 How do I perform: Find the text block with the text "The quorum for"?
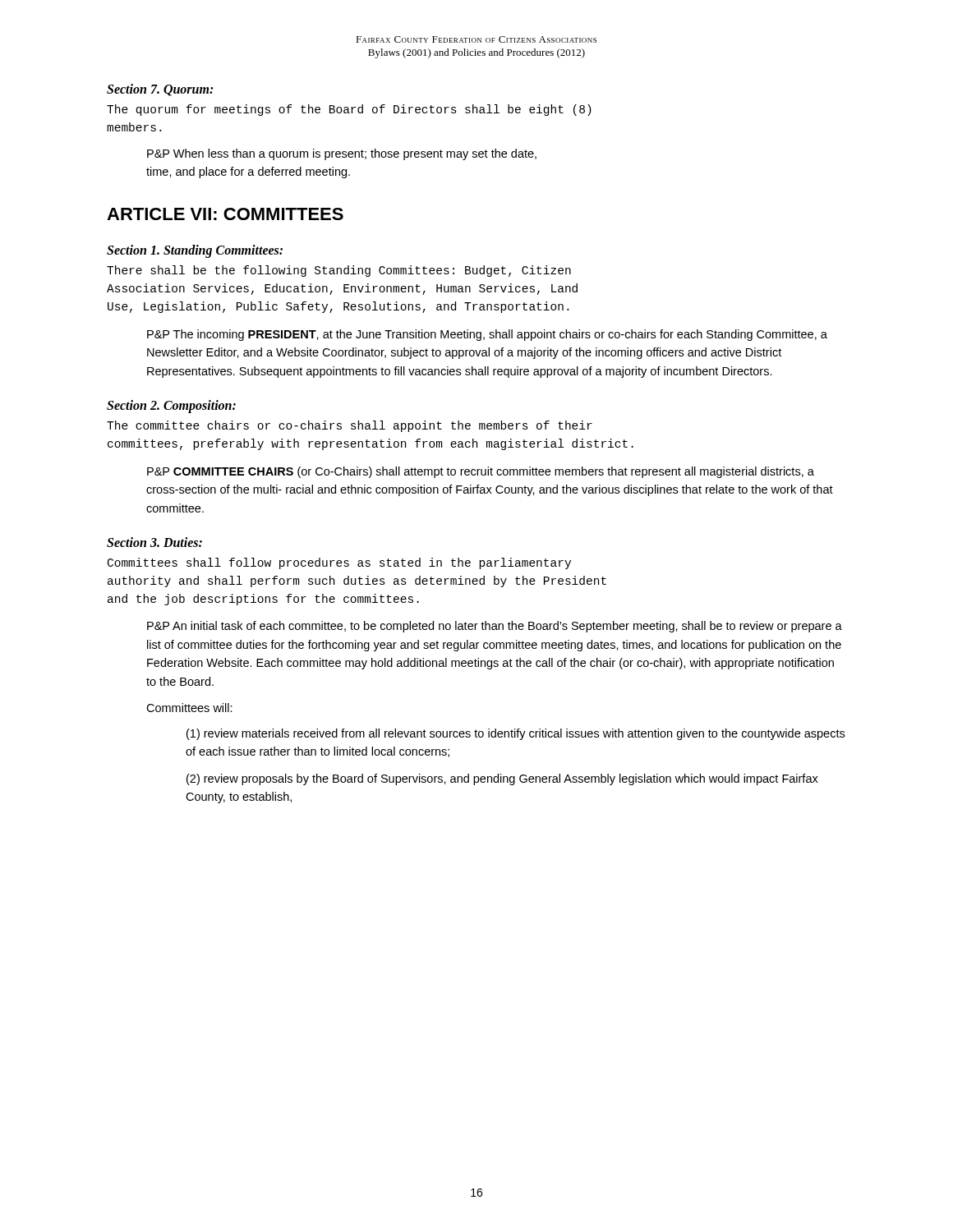click(350, 119)
